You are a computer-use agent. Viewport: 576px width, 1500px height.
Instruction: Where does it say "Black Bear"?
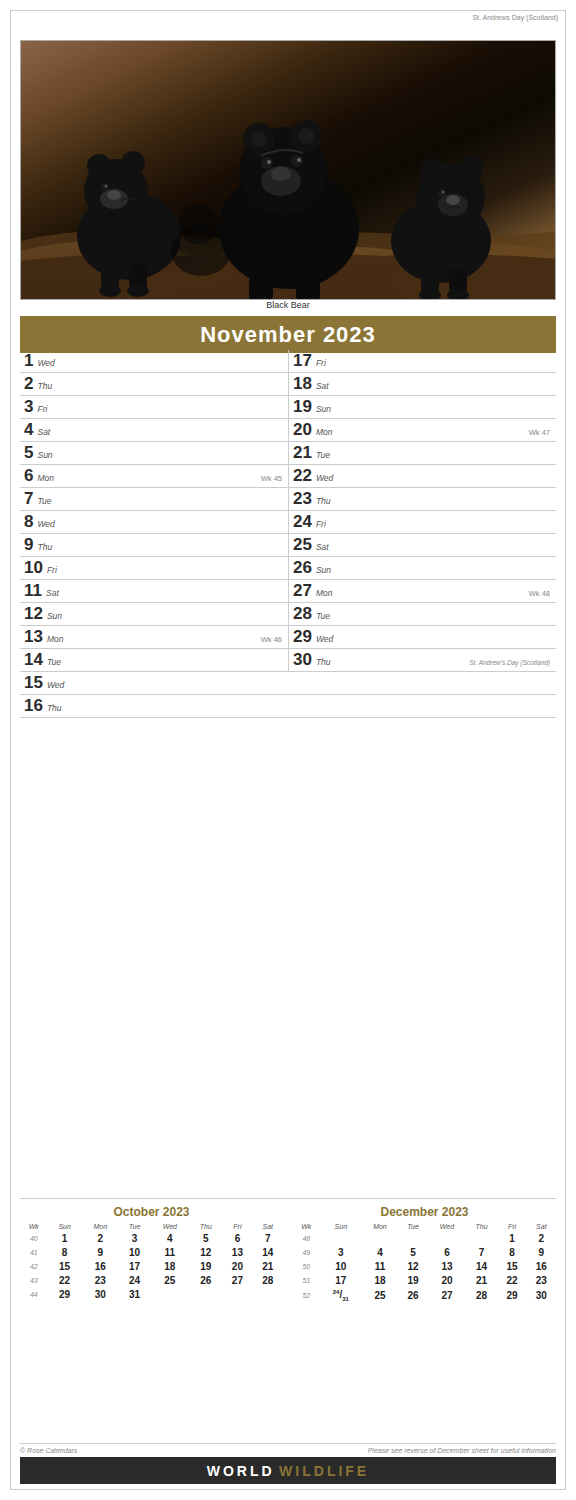(288, 305)
